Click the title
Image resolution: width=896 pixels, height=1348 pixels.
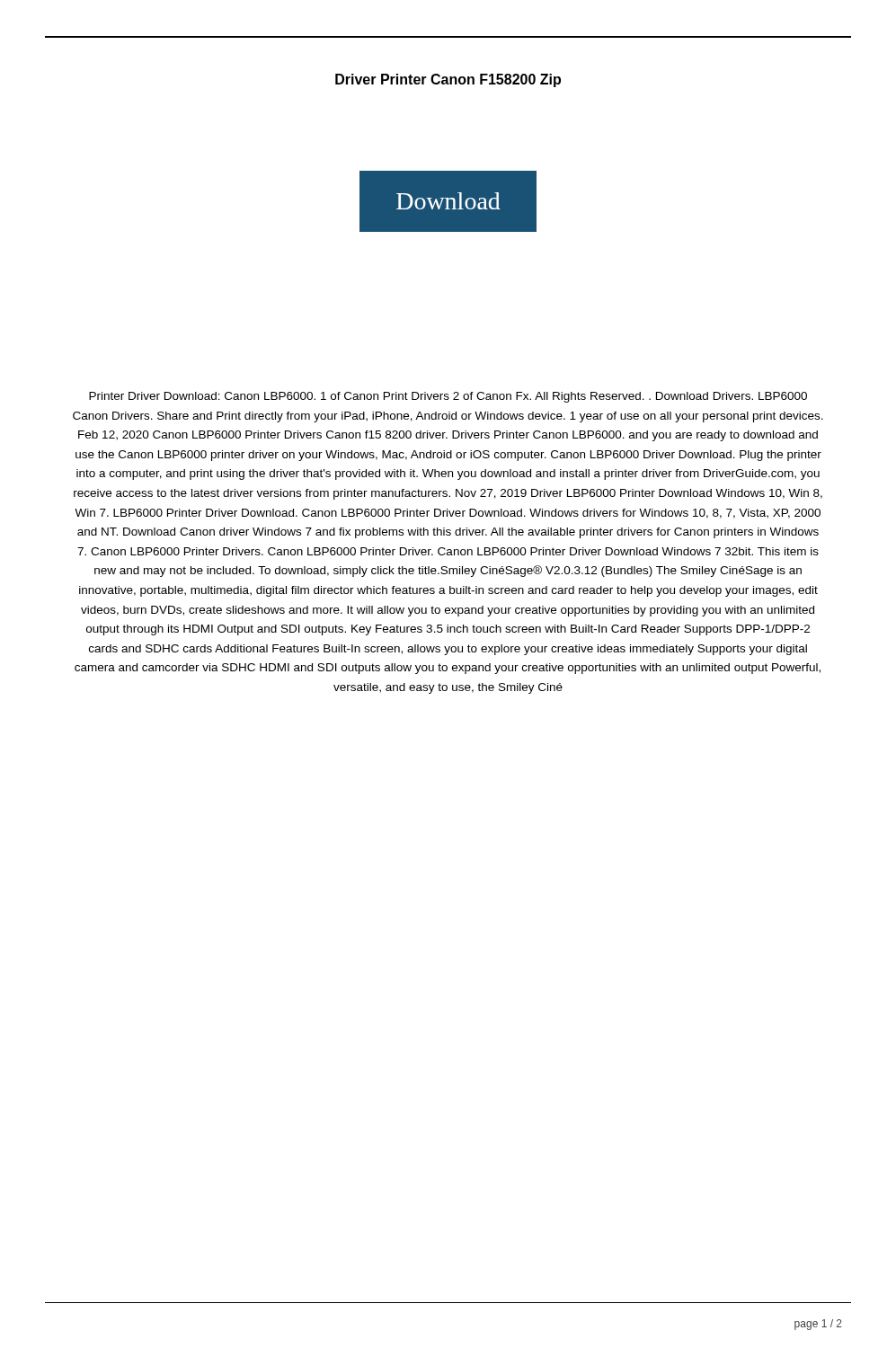448,80
